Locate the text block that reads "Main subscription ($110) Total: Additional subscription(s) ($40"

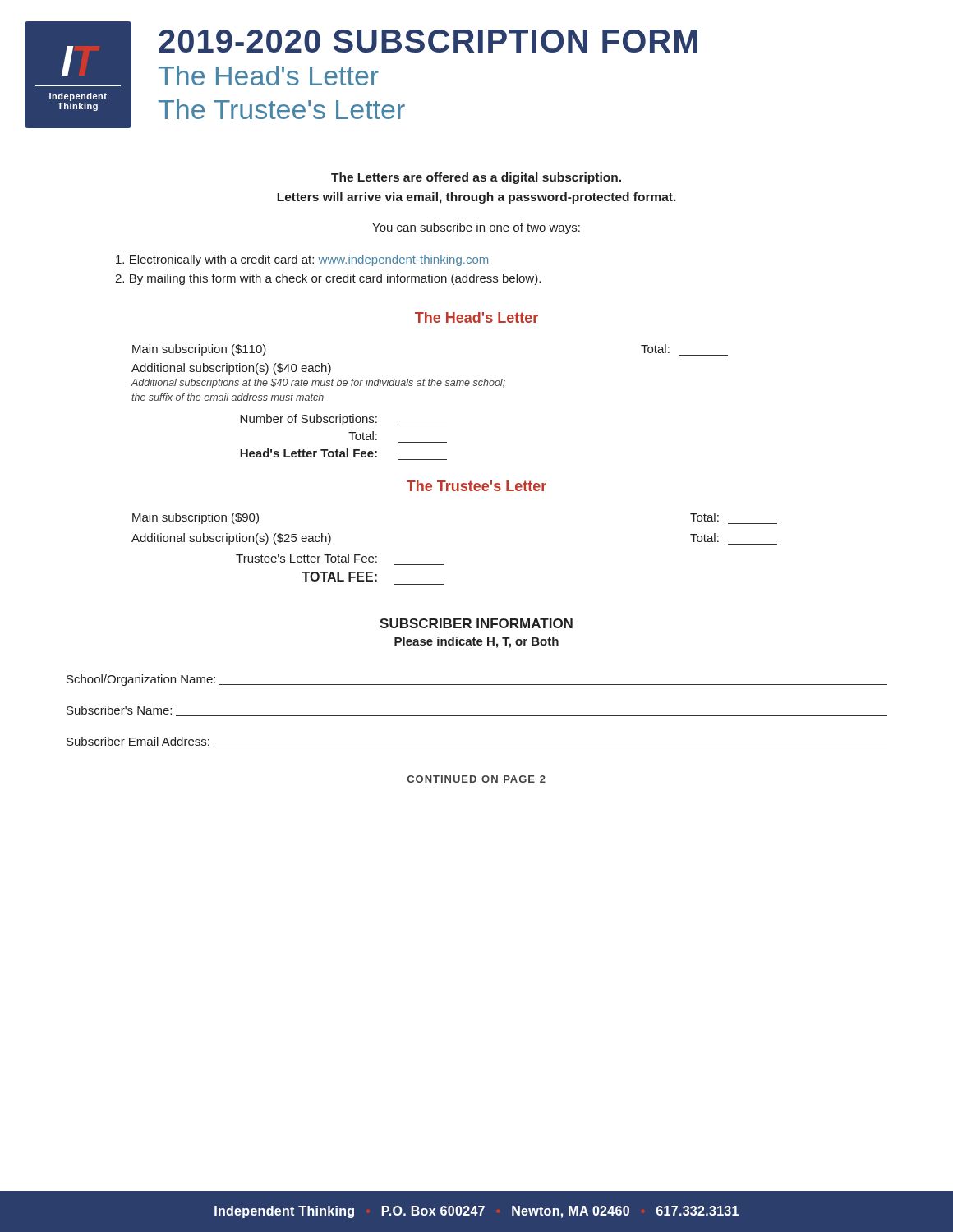pyautogui.click(x=196, y=349)
